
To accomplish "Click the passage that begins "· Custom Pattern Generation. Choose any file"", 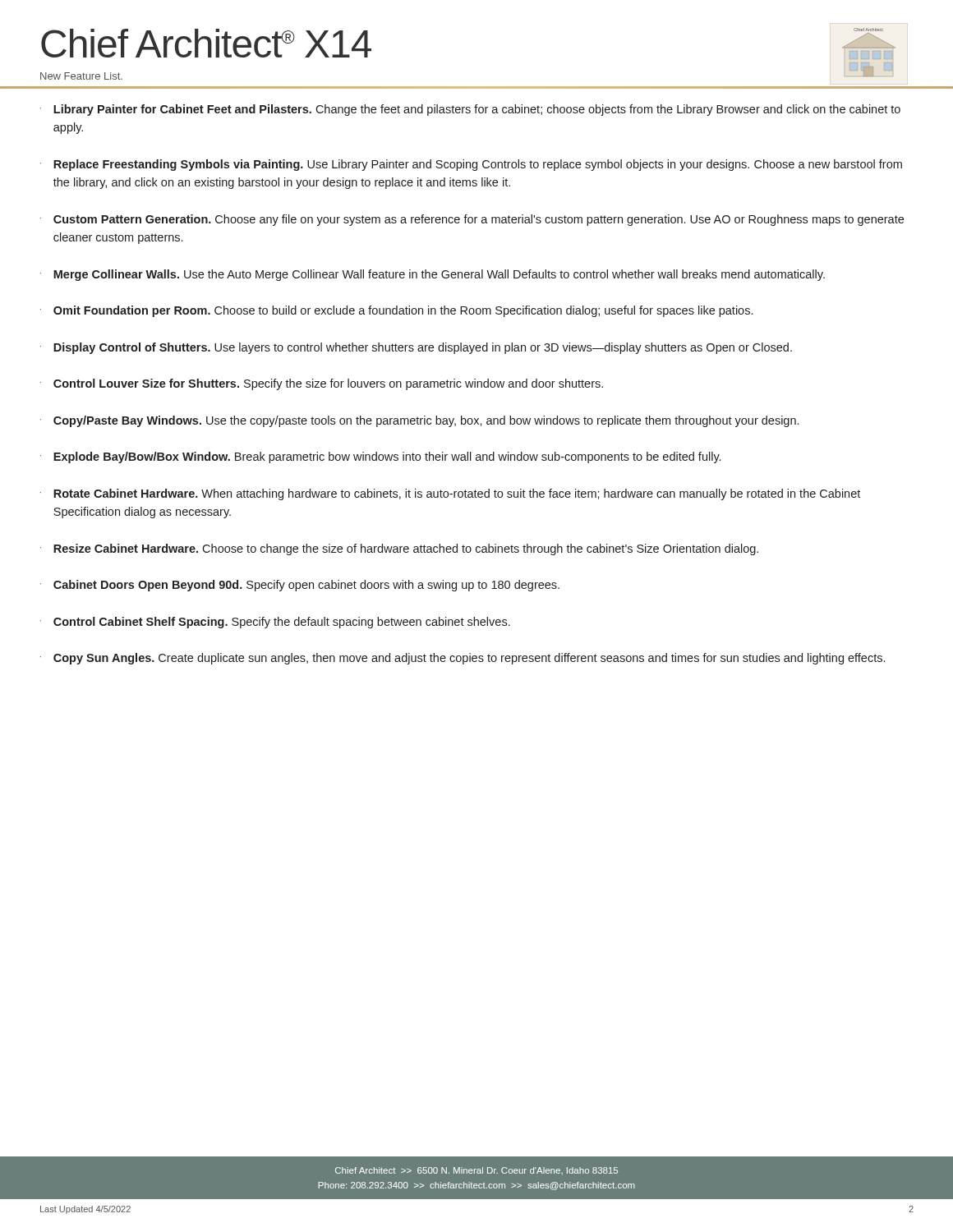I will (476, 229).
